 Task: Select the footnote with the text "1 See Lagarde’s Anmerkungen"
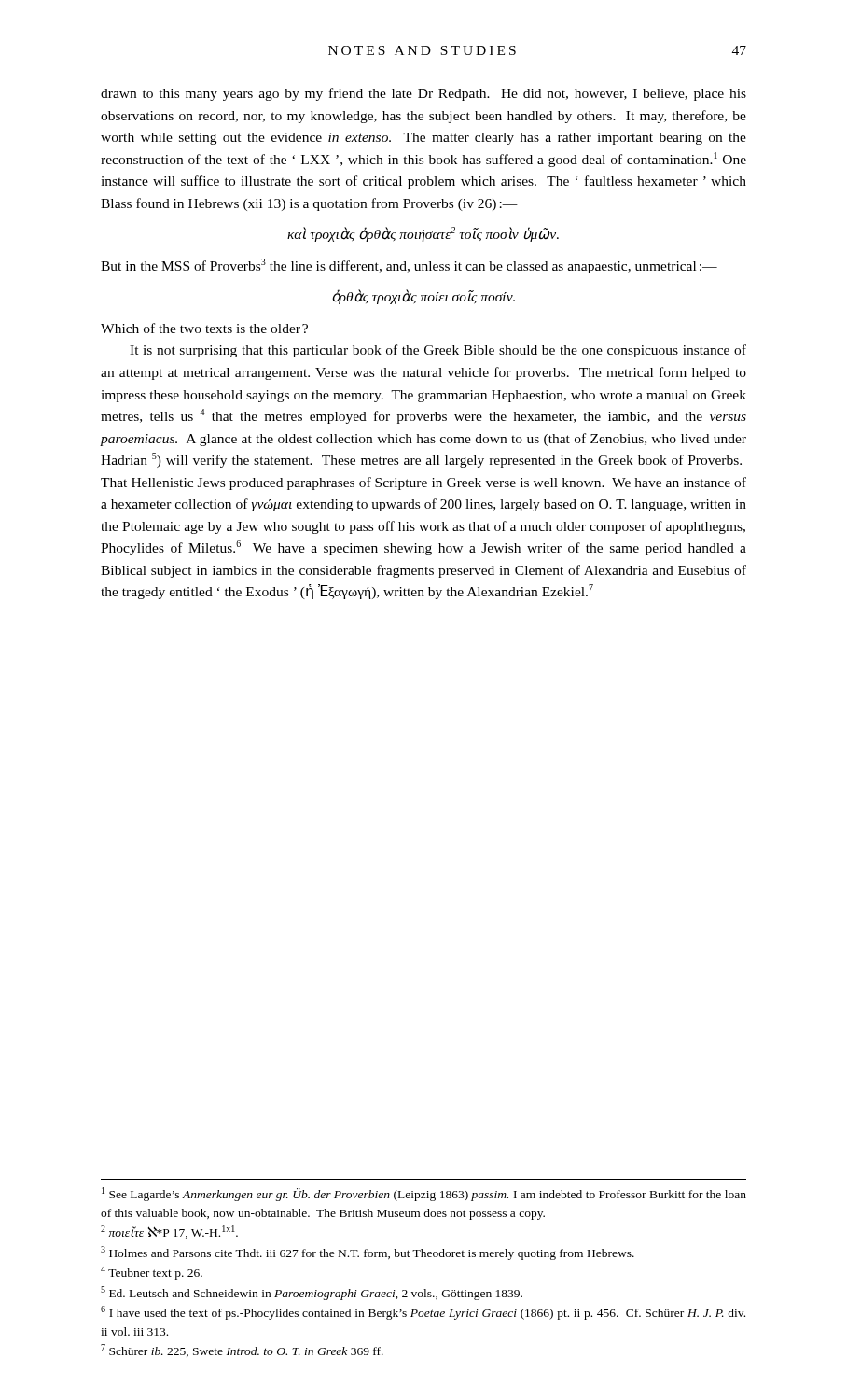(x=424, y=1202)
